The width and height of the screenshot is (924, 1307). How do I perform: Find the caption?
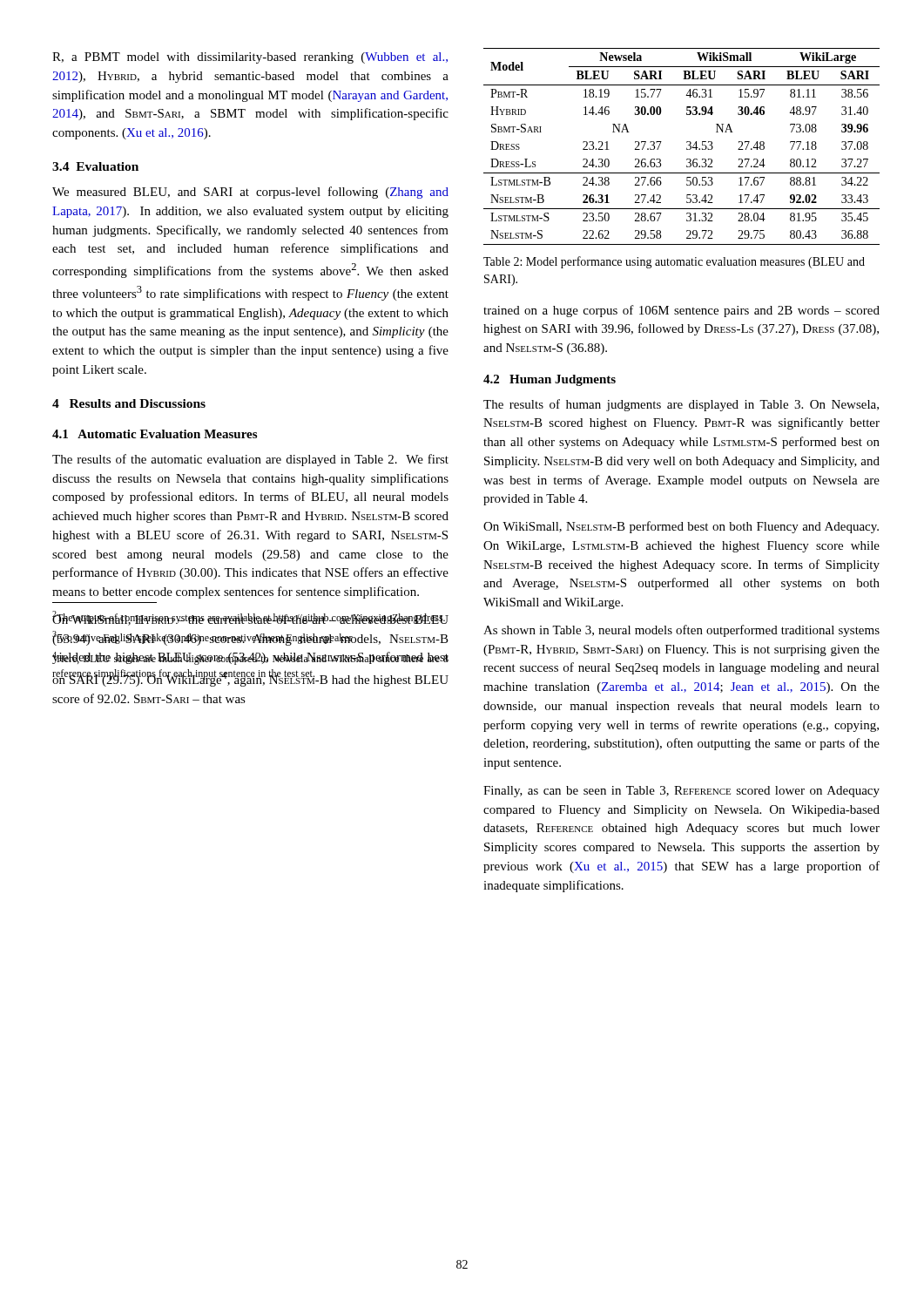681,271
